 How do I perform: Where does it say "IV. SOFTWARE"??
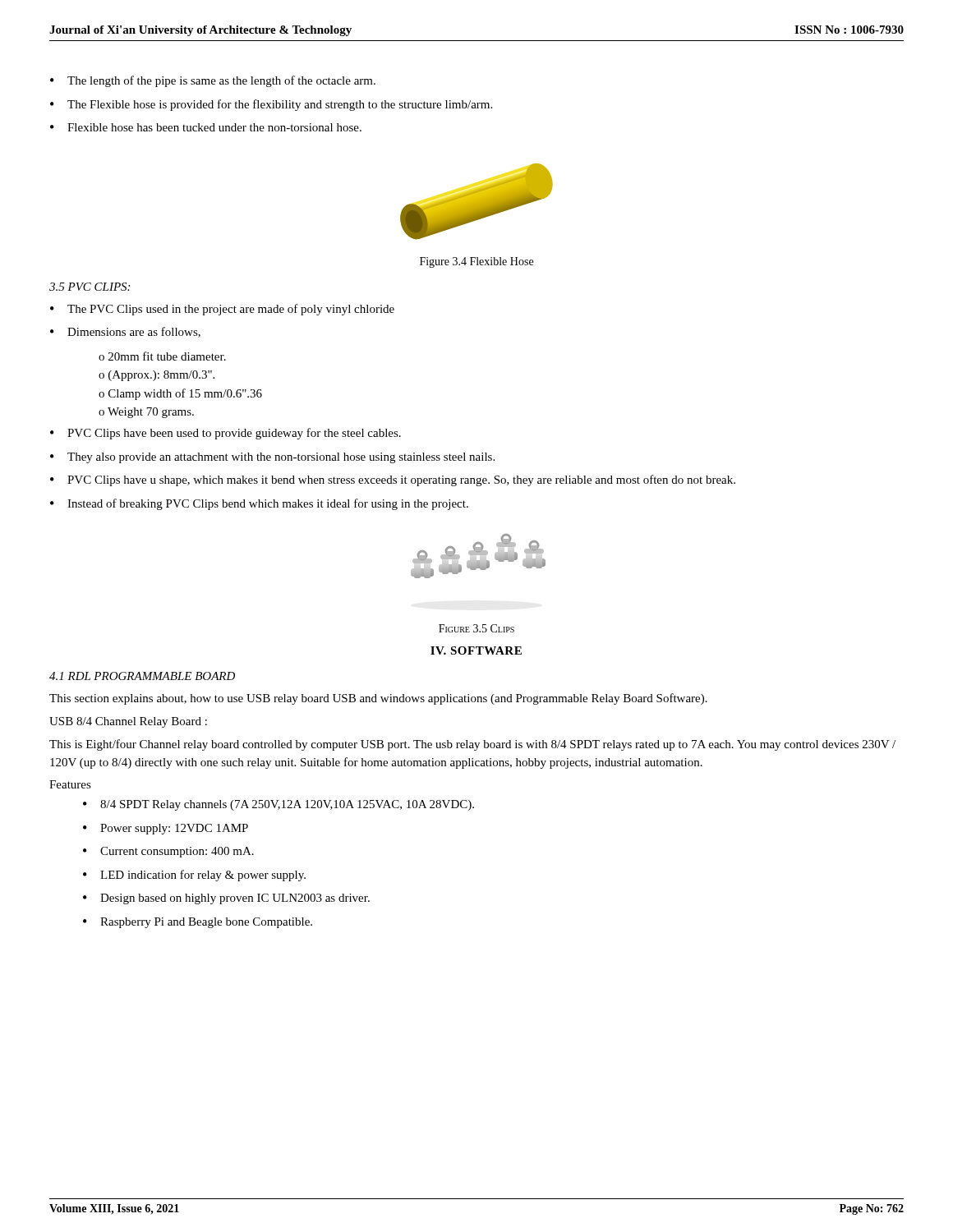[476, 651]
